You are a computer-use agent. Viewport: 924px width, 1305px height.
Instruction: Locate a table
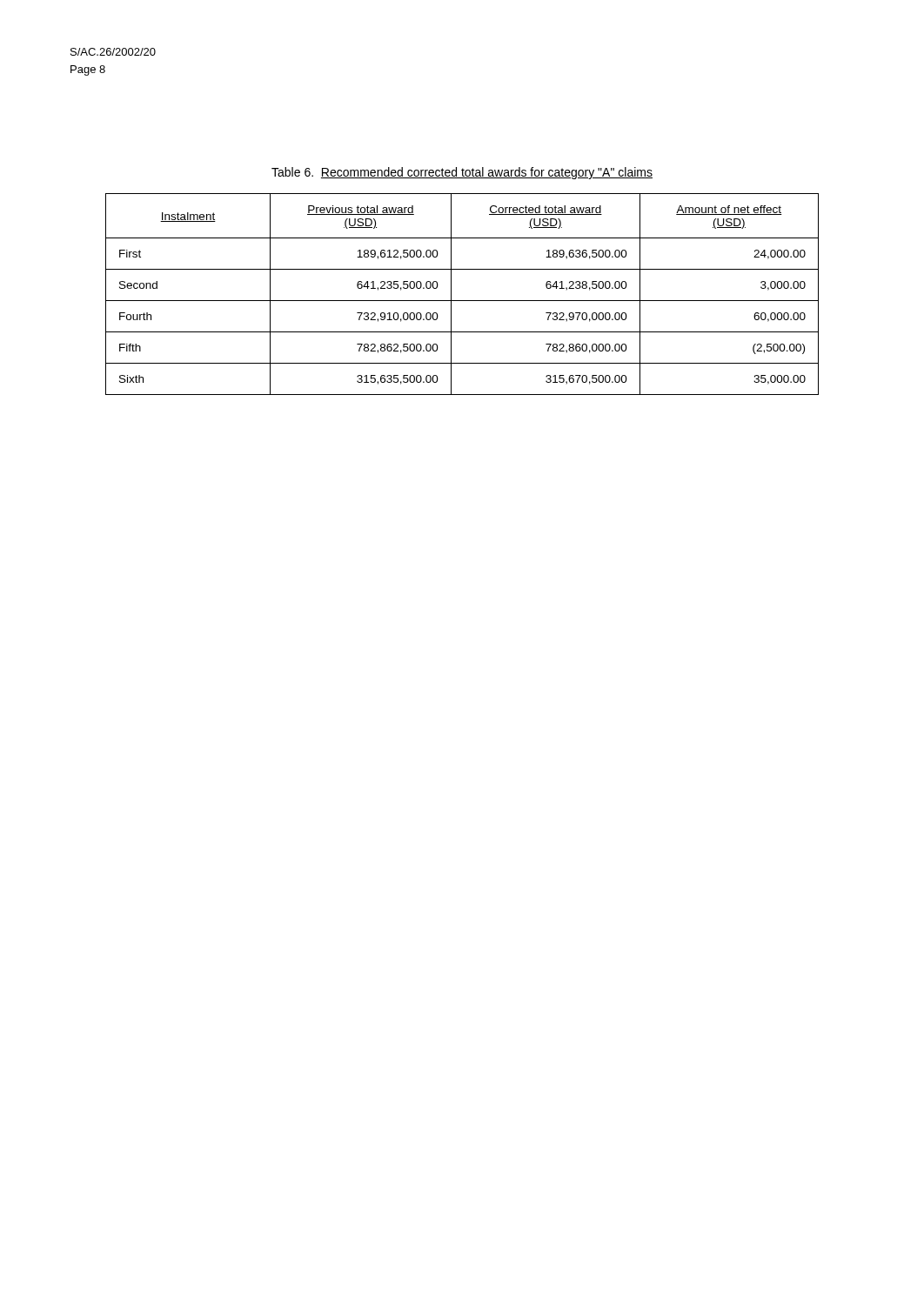pos(462,294)
